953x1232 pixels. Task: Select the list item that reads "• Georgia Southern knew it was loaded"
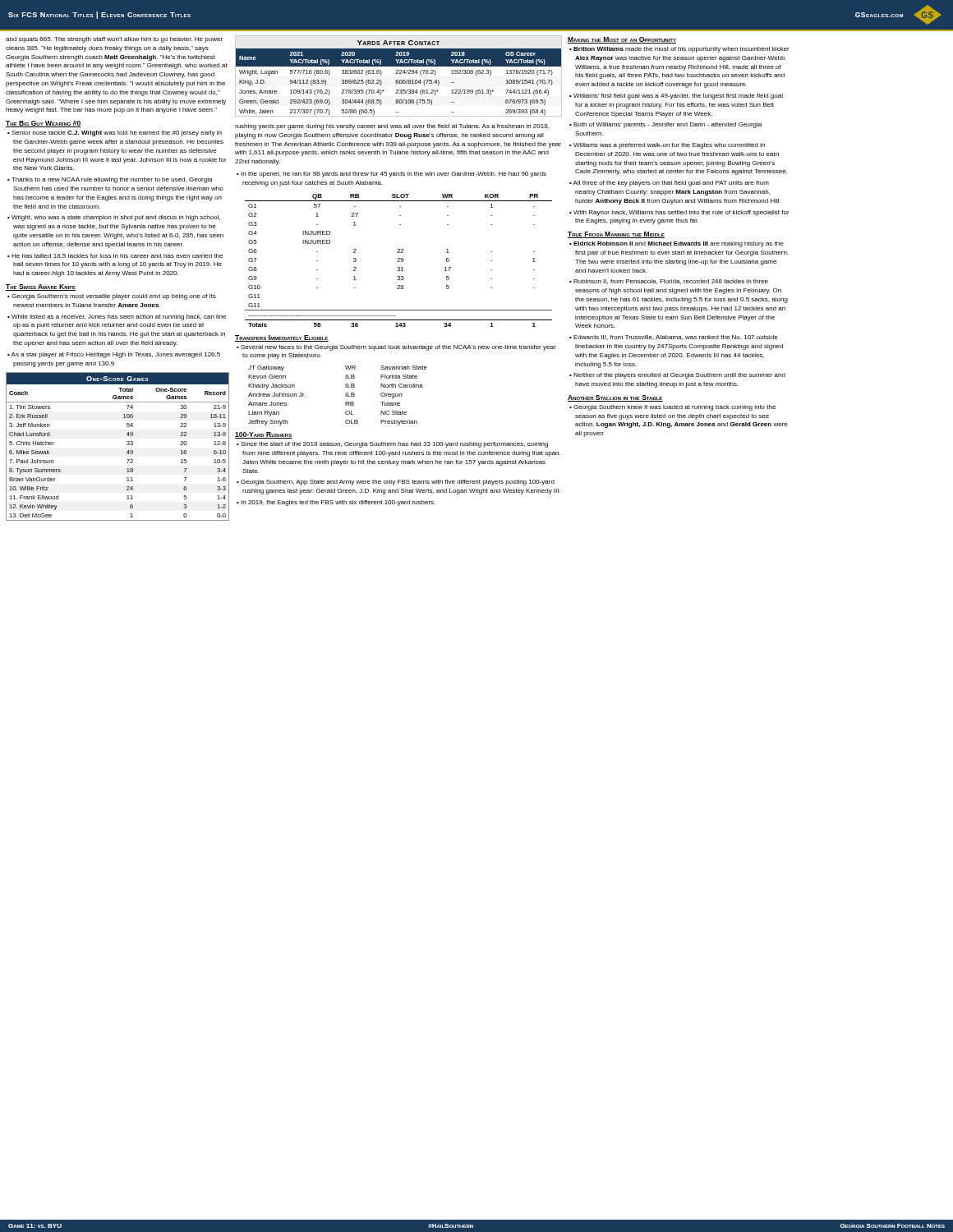678,420
